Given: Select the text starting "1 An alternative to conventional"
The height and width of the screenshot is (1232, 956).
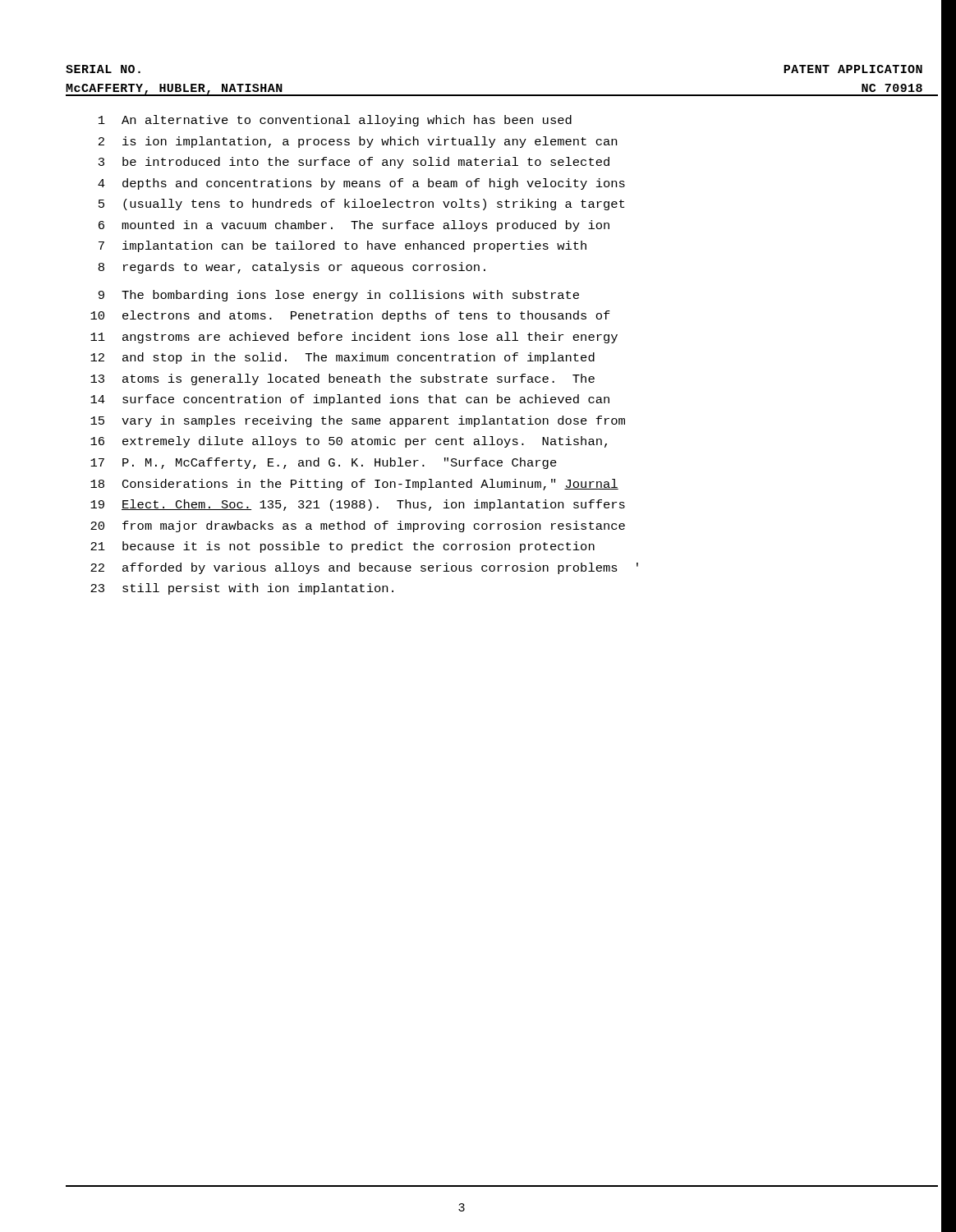Looking at the screenshot, I should (494, 356).
